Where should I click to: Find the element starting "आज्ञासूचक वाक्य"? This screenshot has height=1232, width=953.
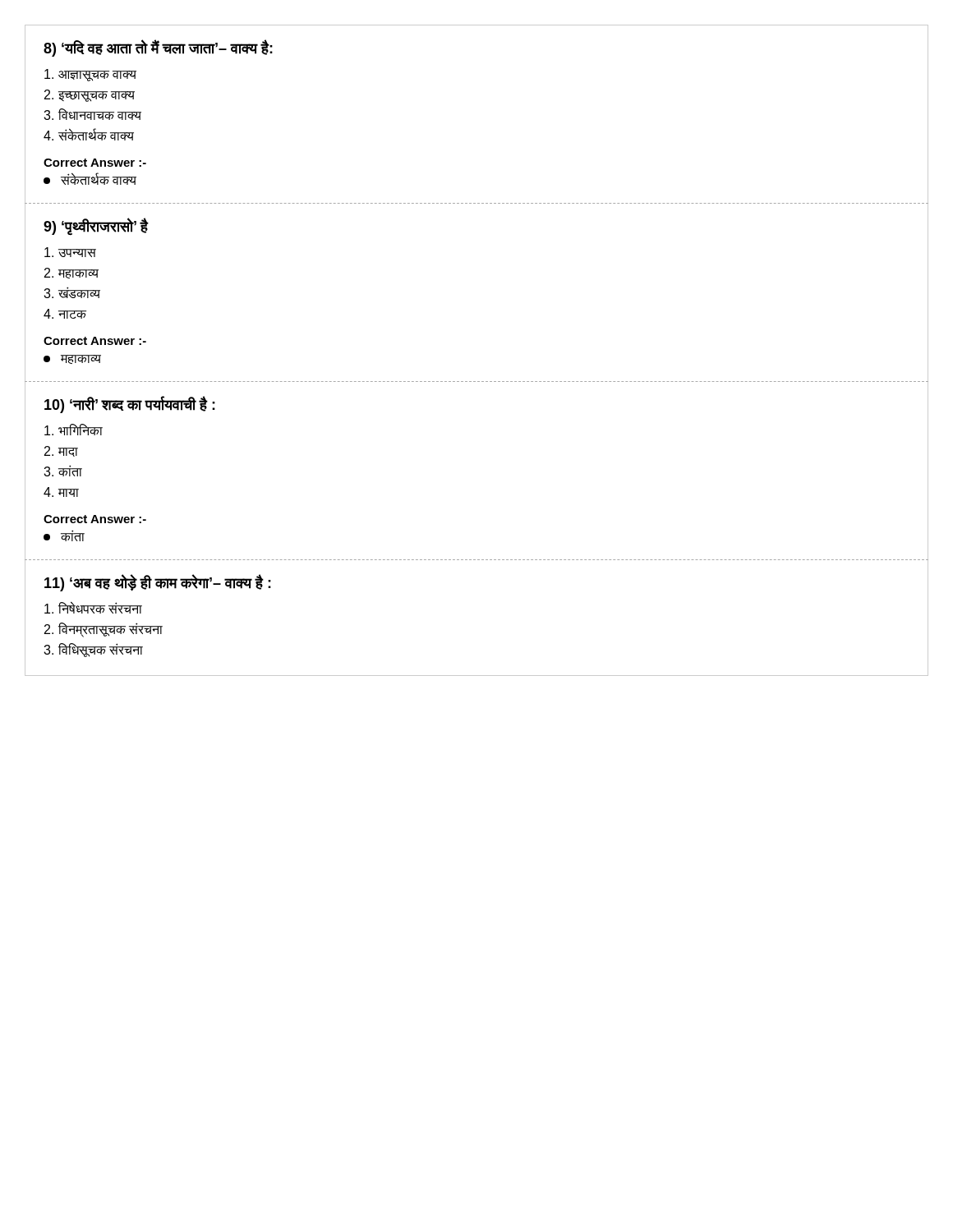pos(90,74)
